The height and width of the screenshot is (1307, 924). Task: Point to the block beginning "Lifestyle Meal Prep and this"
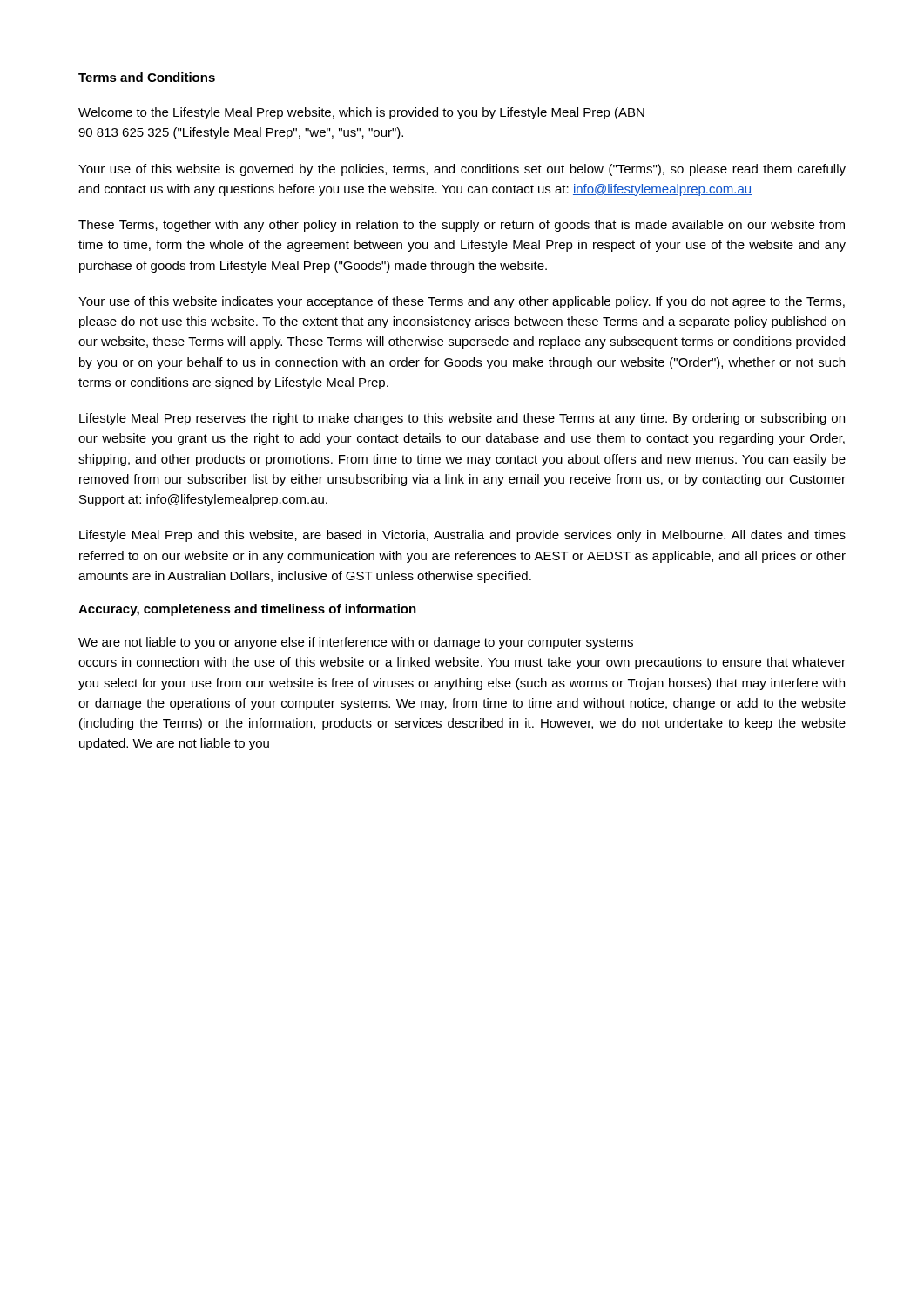(462, 555)
